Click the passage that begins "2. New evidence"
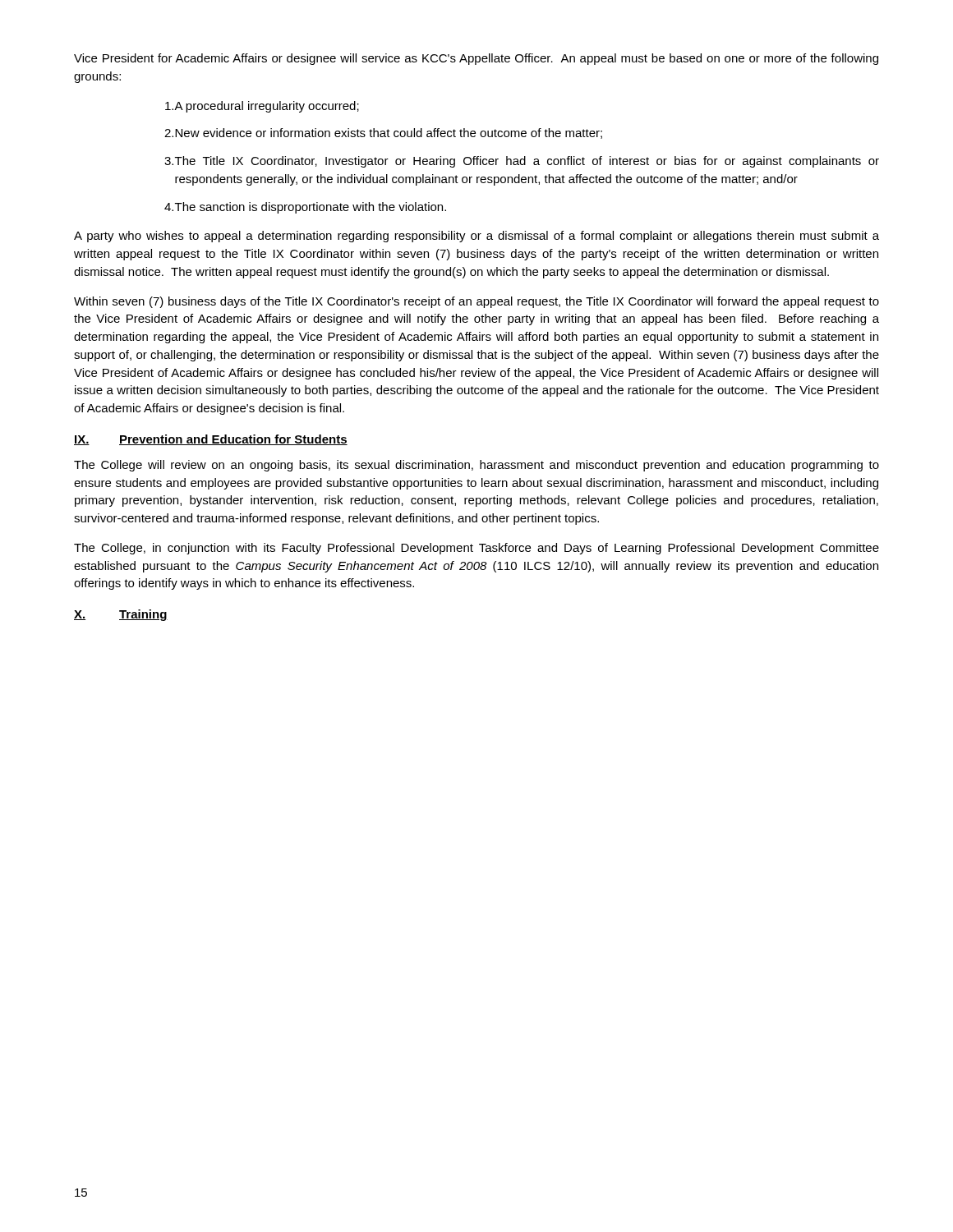 point(476,133)
